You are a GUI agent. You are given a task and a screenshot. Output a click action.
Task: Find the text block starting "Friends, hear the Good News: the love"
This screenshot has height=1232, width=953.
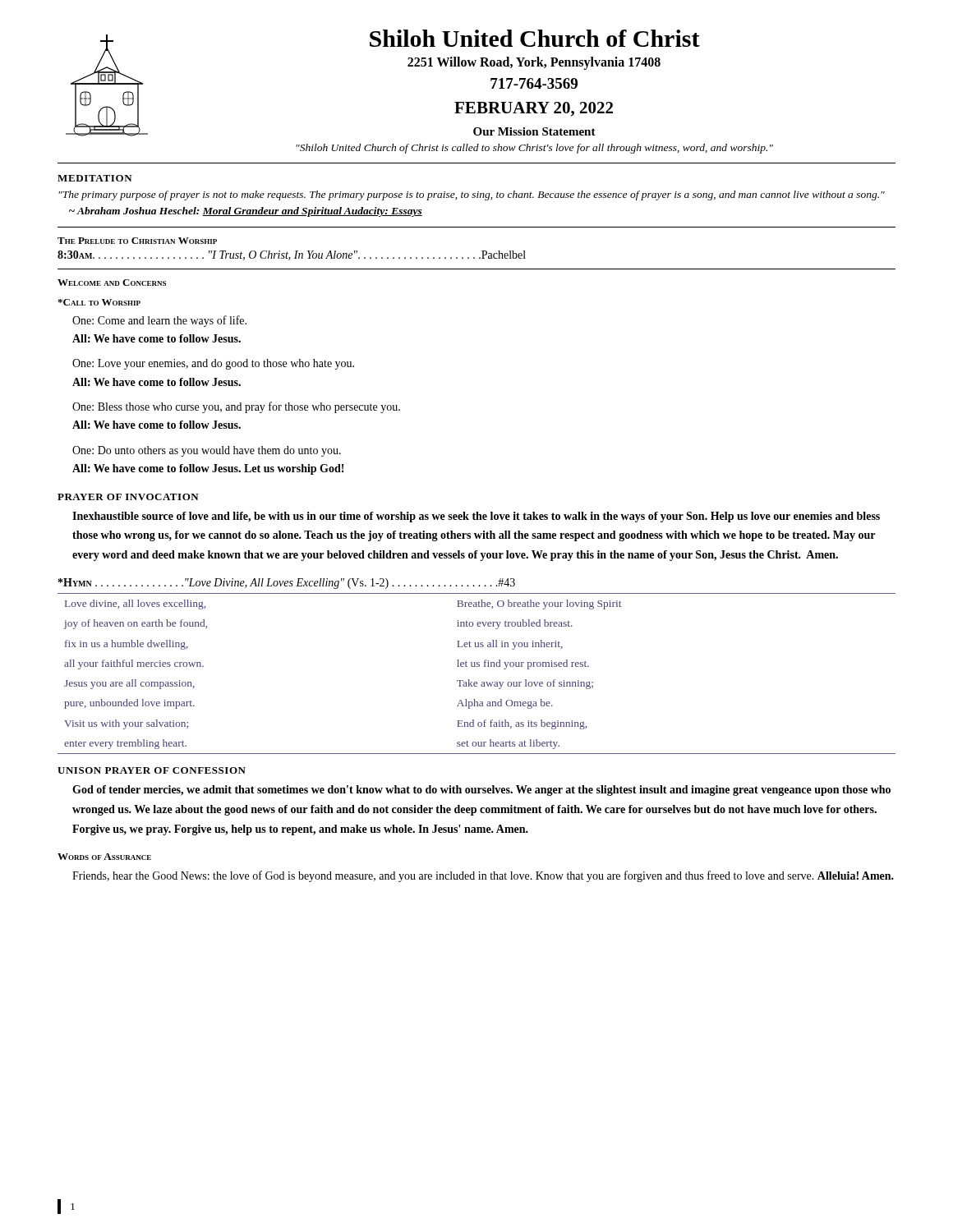pos(483,876)
